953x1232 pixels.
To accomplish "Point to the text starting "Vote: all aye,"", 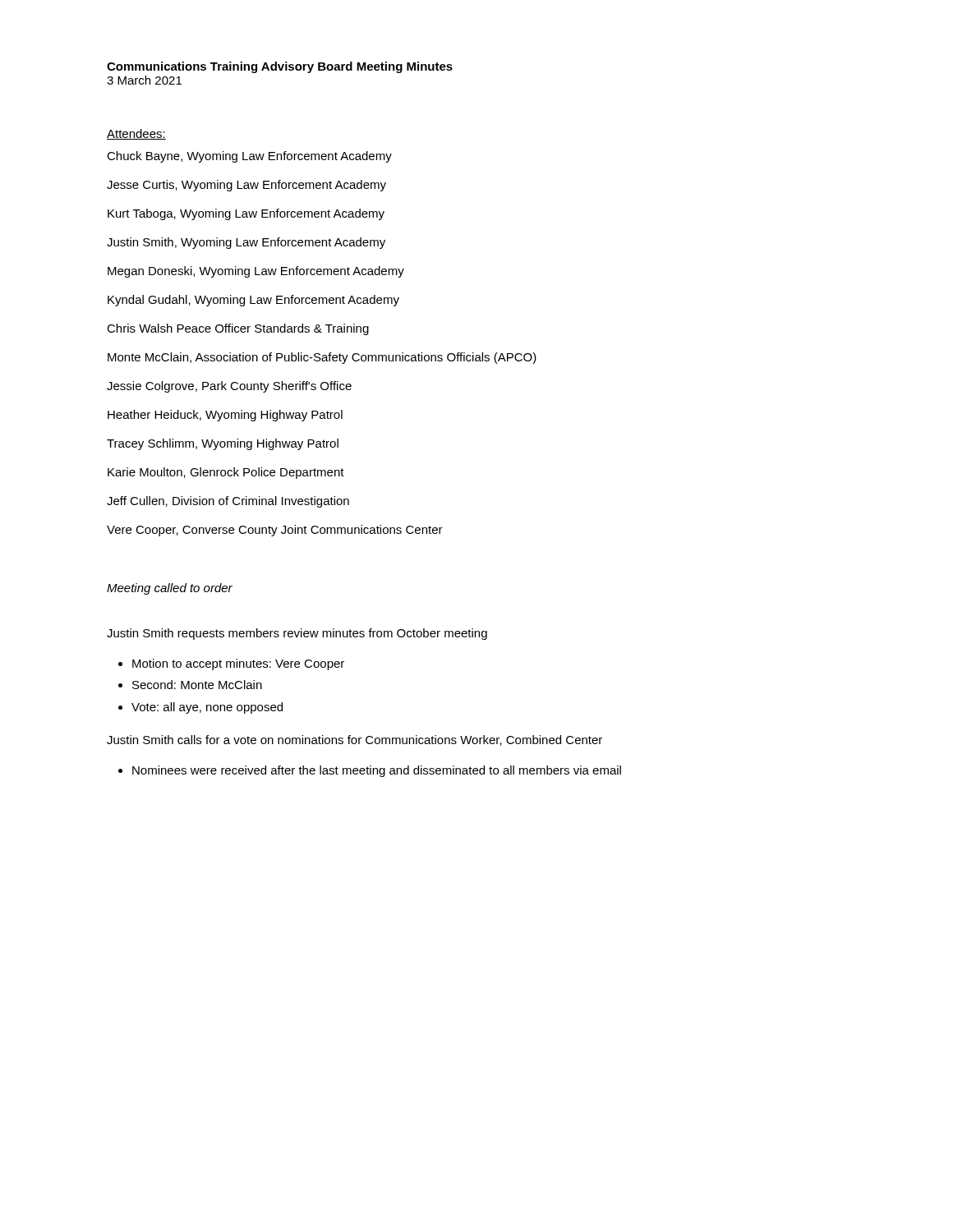I will [x=207, y=706].
